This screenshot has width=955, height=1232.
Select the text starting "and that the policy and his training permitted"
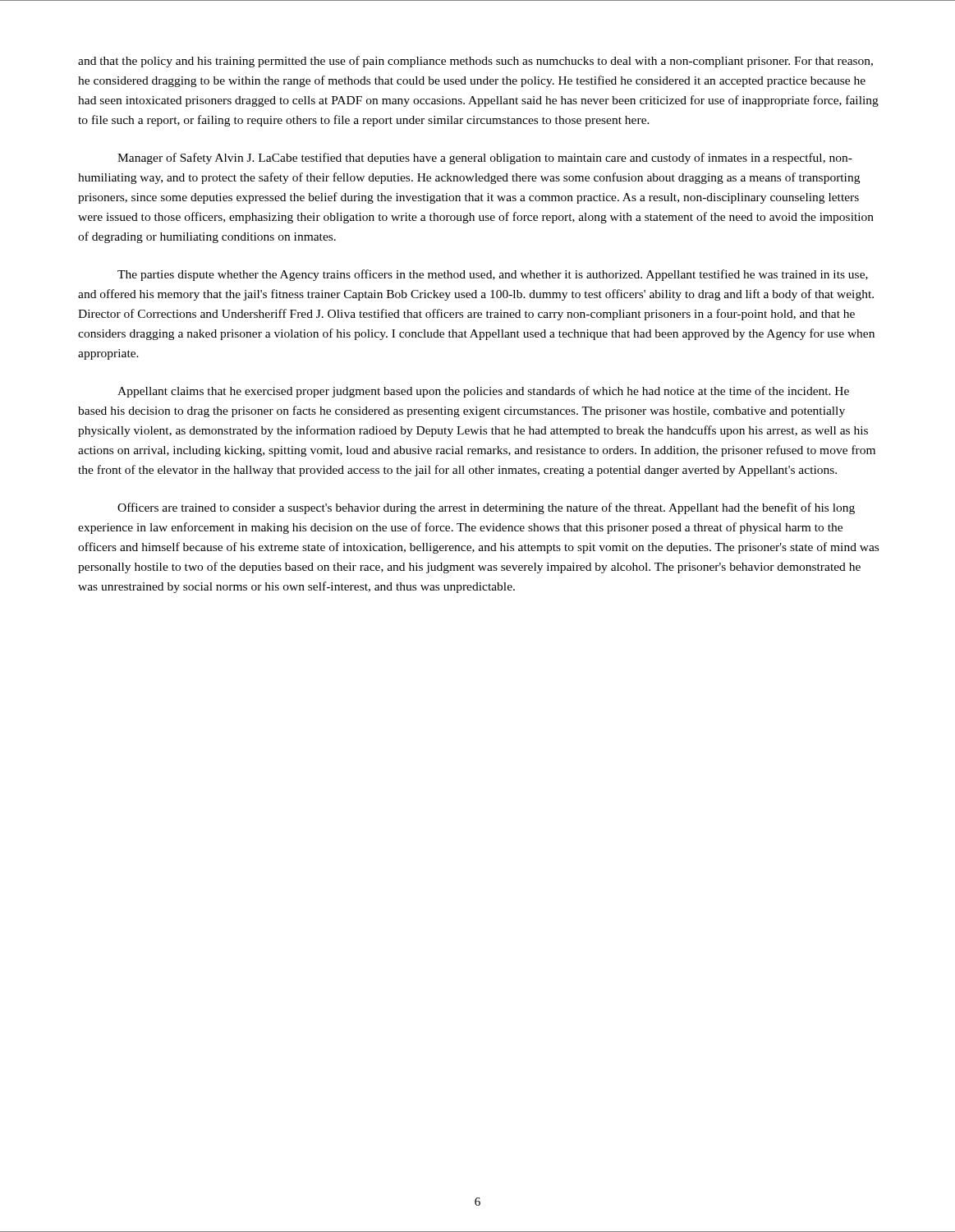[478, 90]
